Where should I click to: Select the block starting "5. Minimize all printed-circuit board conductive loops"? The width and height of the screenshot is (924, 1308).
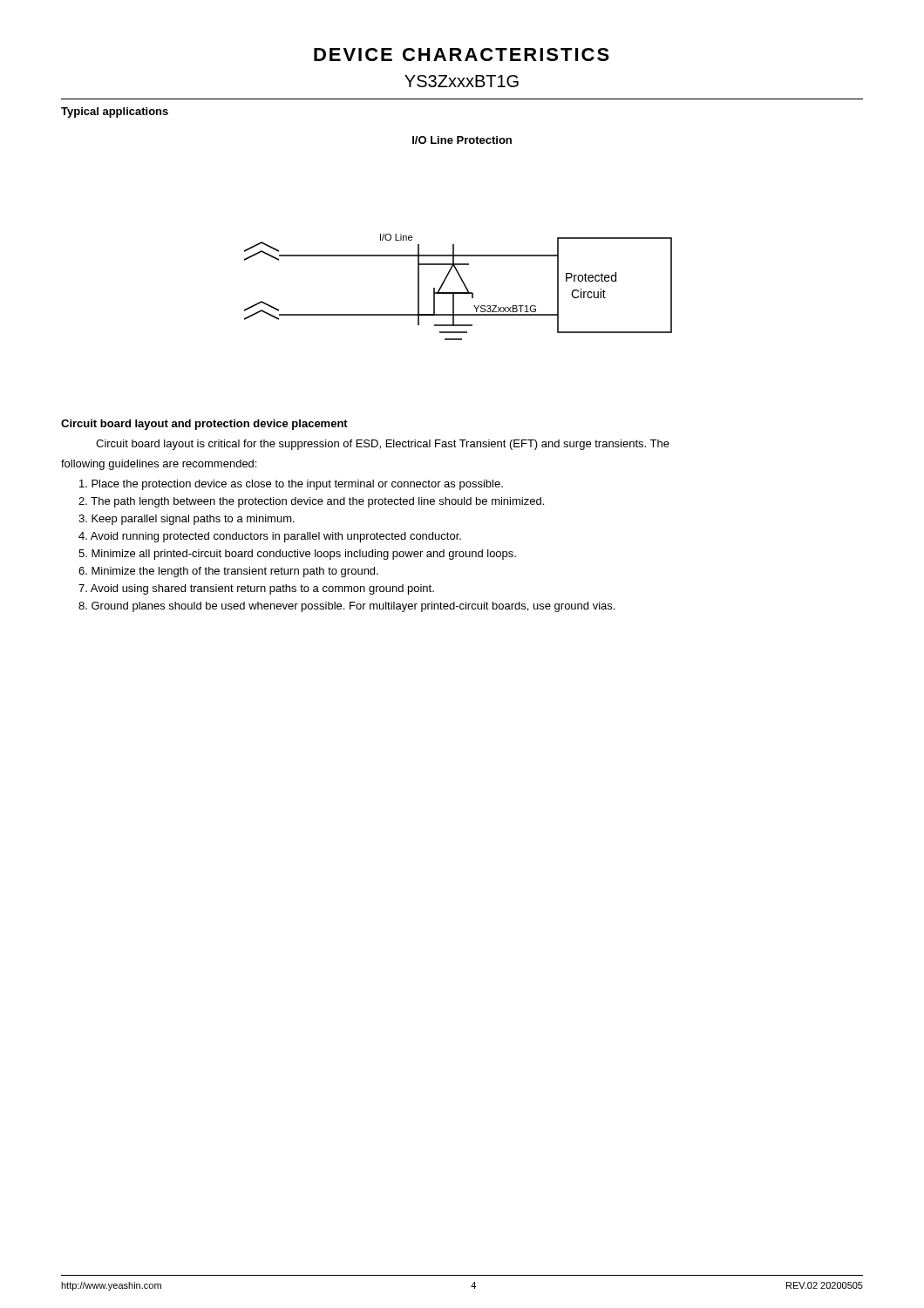pos(298,553)
